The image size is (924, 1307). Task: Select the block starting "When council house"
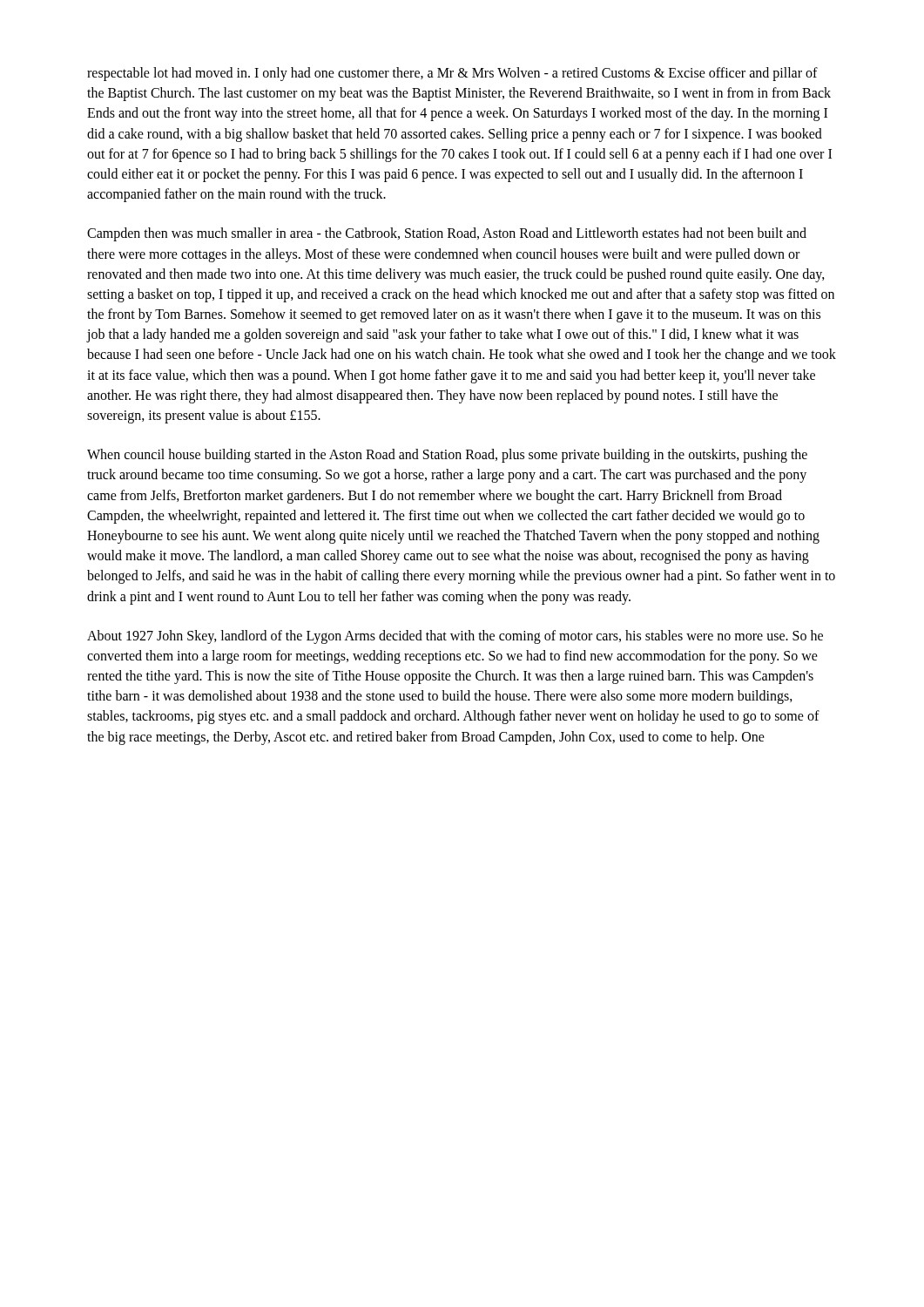(461, 525)
